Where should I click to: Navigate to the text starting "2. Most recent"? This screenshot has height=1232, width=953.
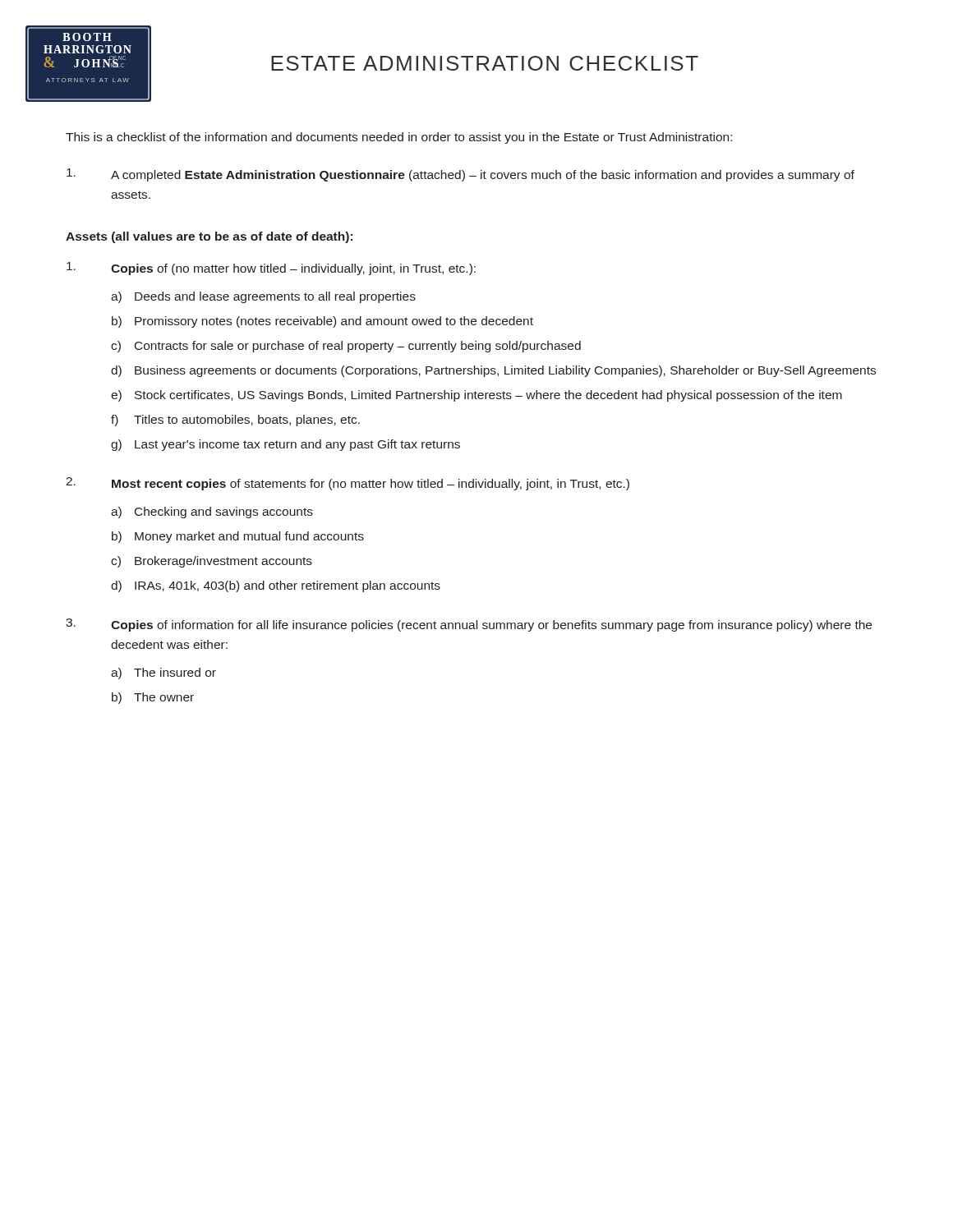tap(348, 484)
